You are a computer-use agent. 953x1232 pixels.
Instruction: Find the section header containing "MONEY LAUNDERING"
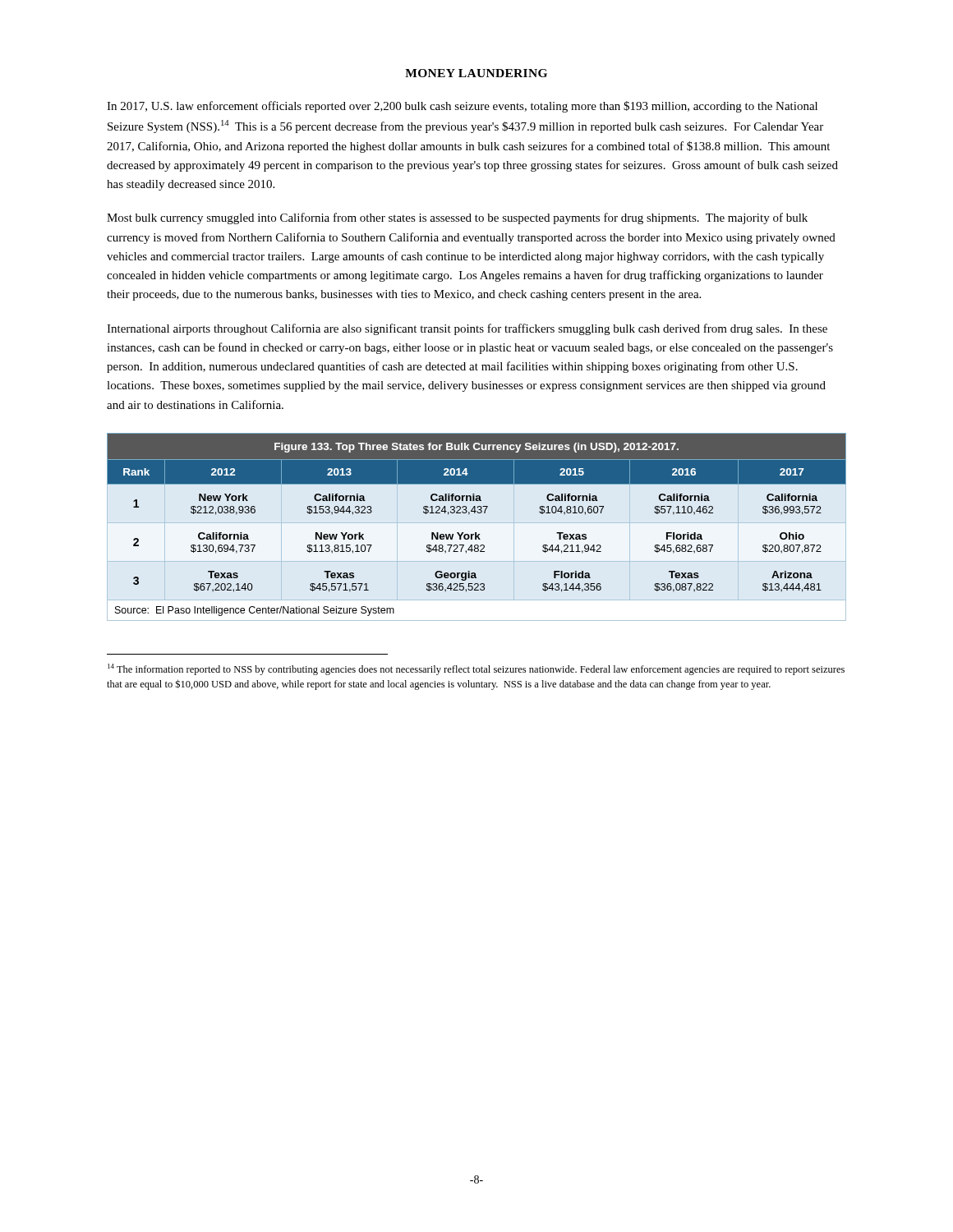click(476, 73)
